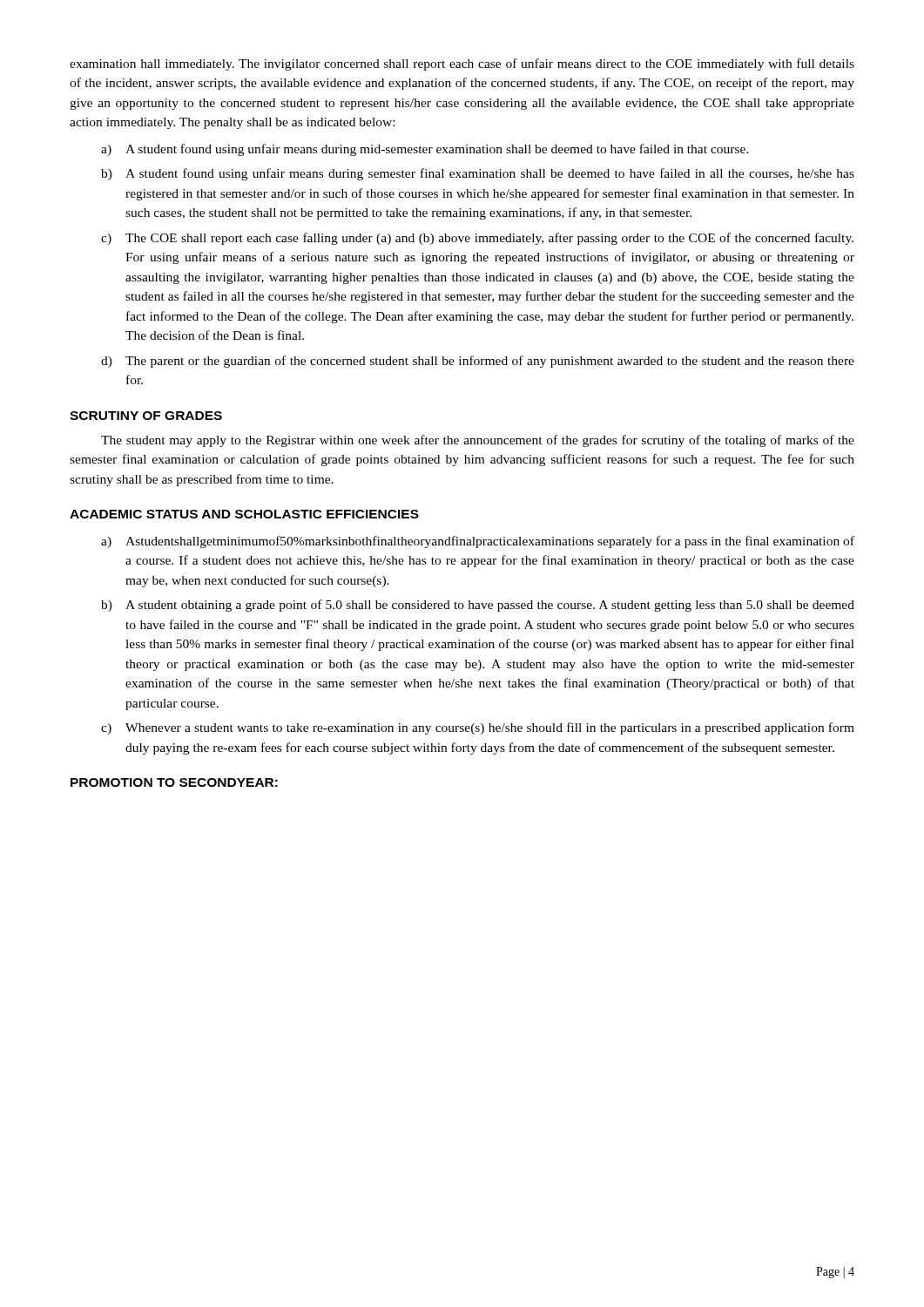Find the region starting "b) A student found using unfair means during"

click(478, 194)
